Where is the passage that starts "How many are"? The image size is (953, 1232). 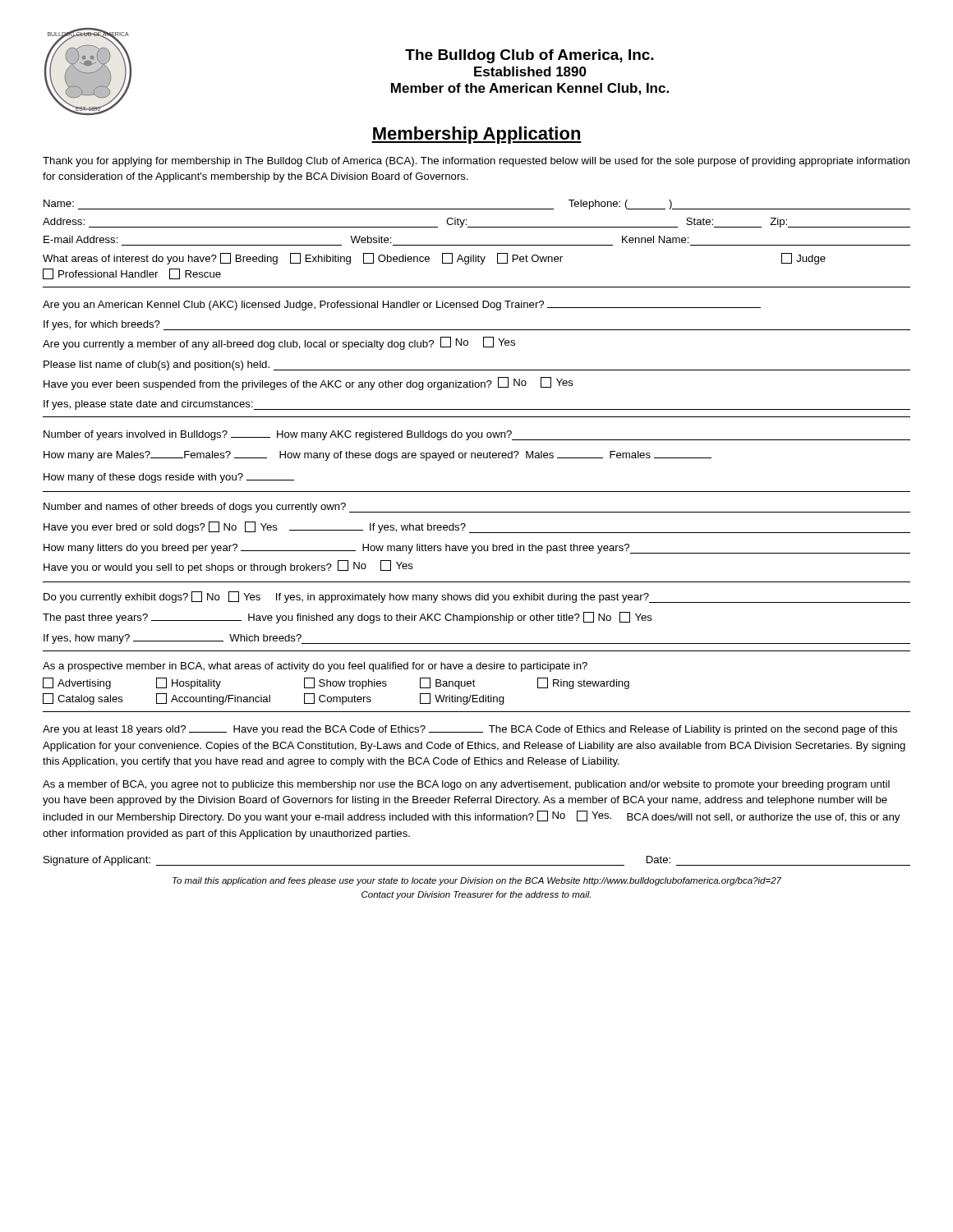pyautogui.click(x=377, y=452)
